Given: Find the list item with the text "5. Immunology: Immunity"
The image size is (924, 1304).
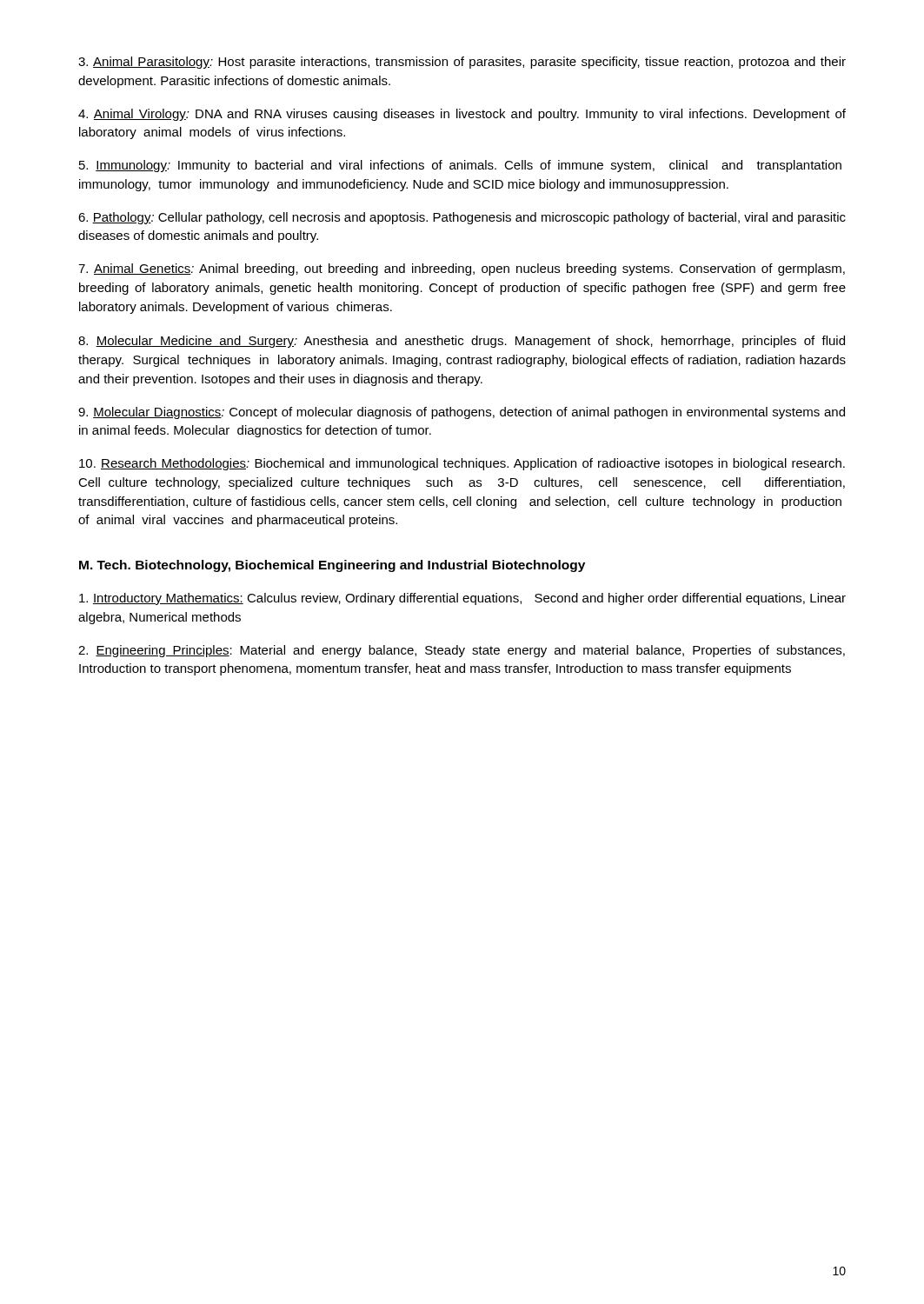Looking at the screenshot, I should point(462,174).
